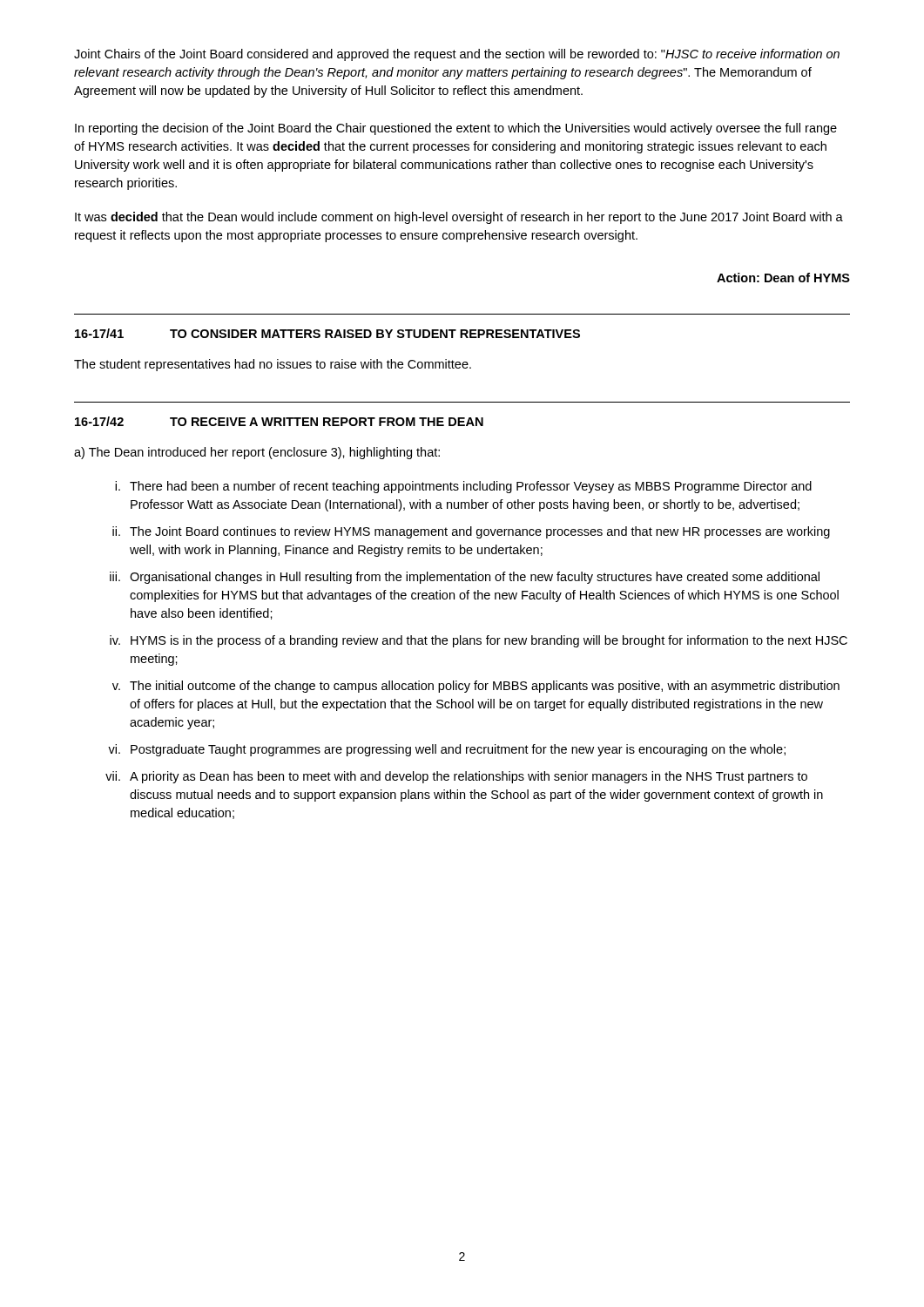Locate the section header that says "16-17/42 TO RECEIVE A WRITTEN REPORT"
The height and width of the screenshot is (1307, 924).
[x=279, y=422]
